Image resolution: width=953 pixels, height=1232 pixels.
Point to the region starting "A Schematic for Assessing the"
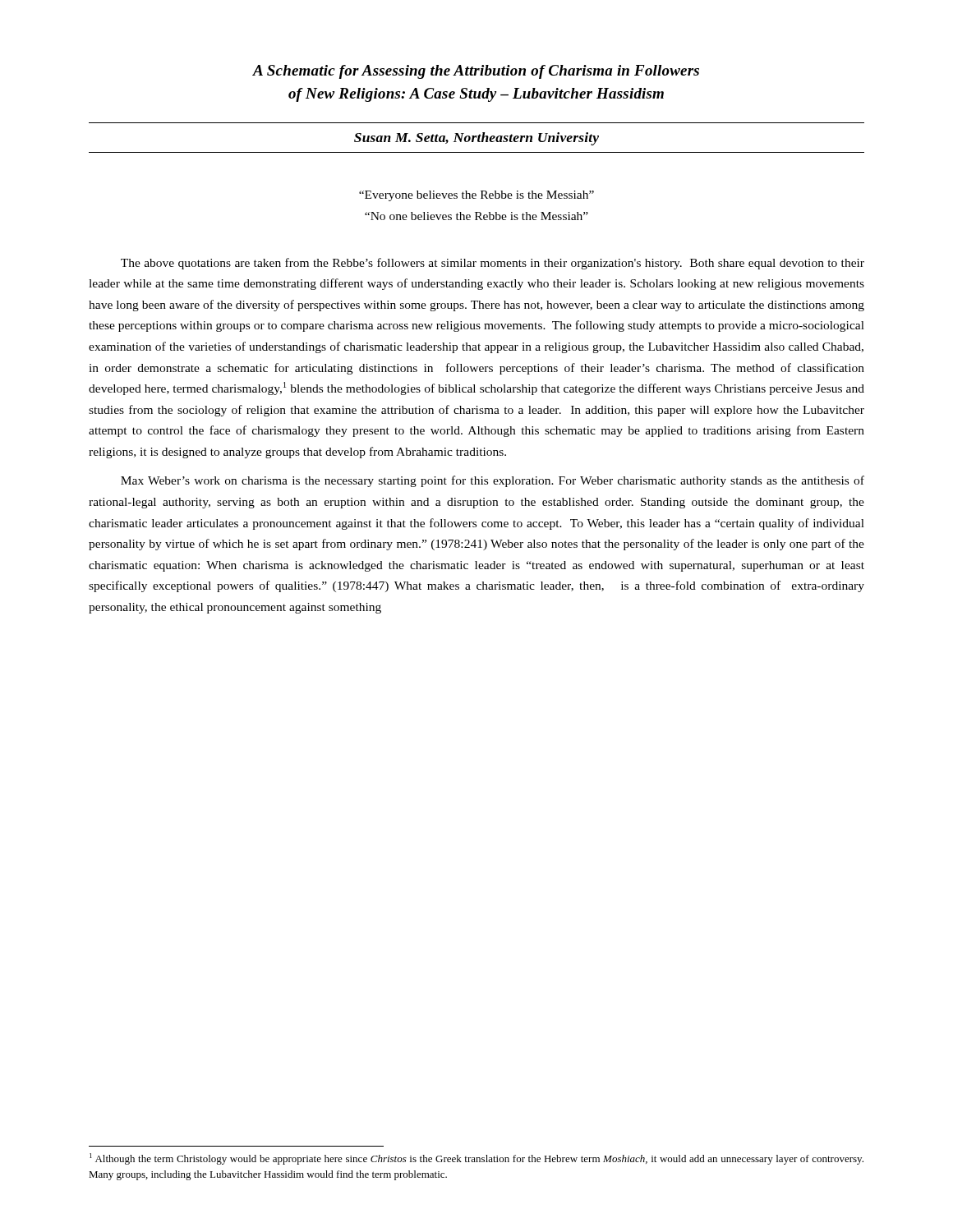pos(476,82)
